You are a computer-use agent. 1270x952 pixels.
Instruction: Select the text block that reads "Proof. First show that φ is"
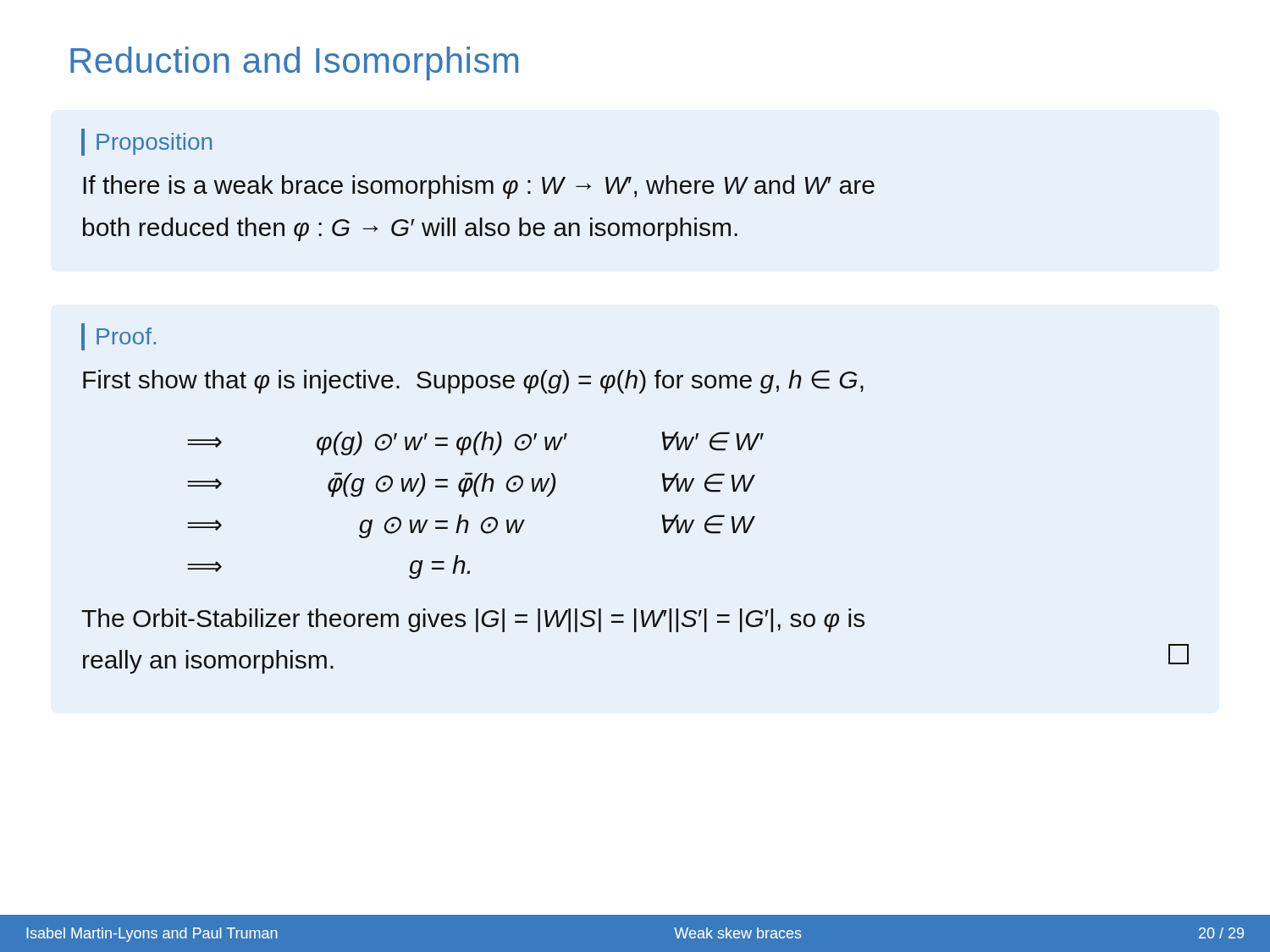[119, 337]
